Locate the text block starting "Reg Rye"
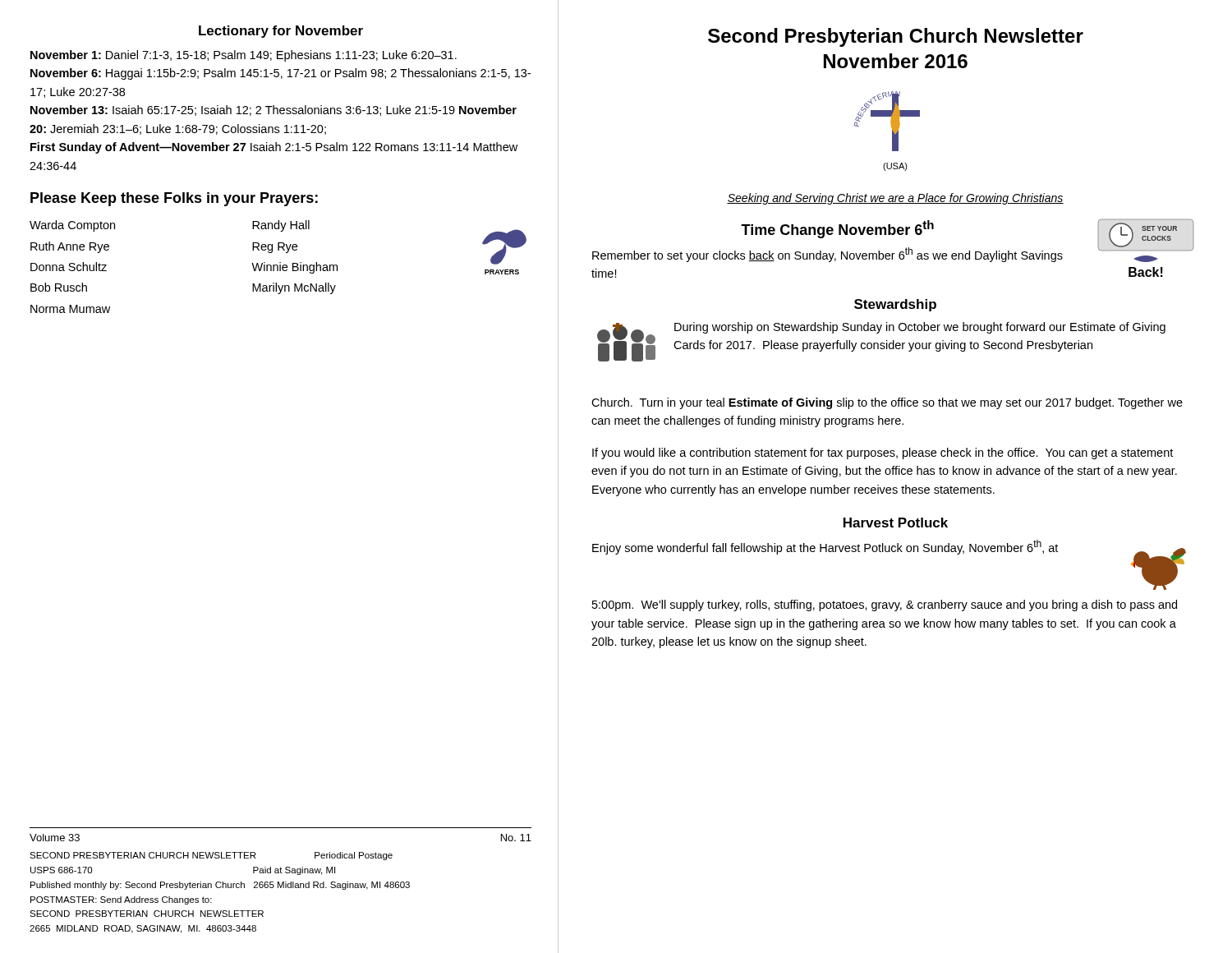The image size is (1232, 953). [x=275, y=246]
